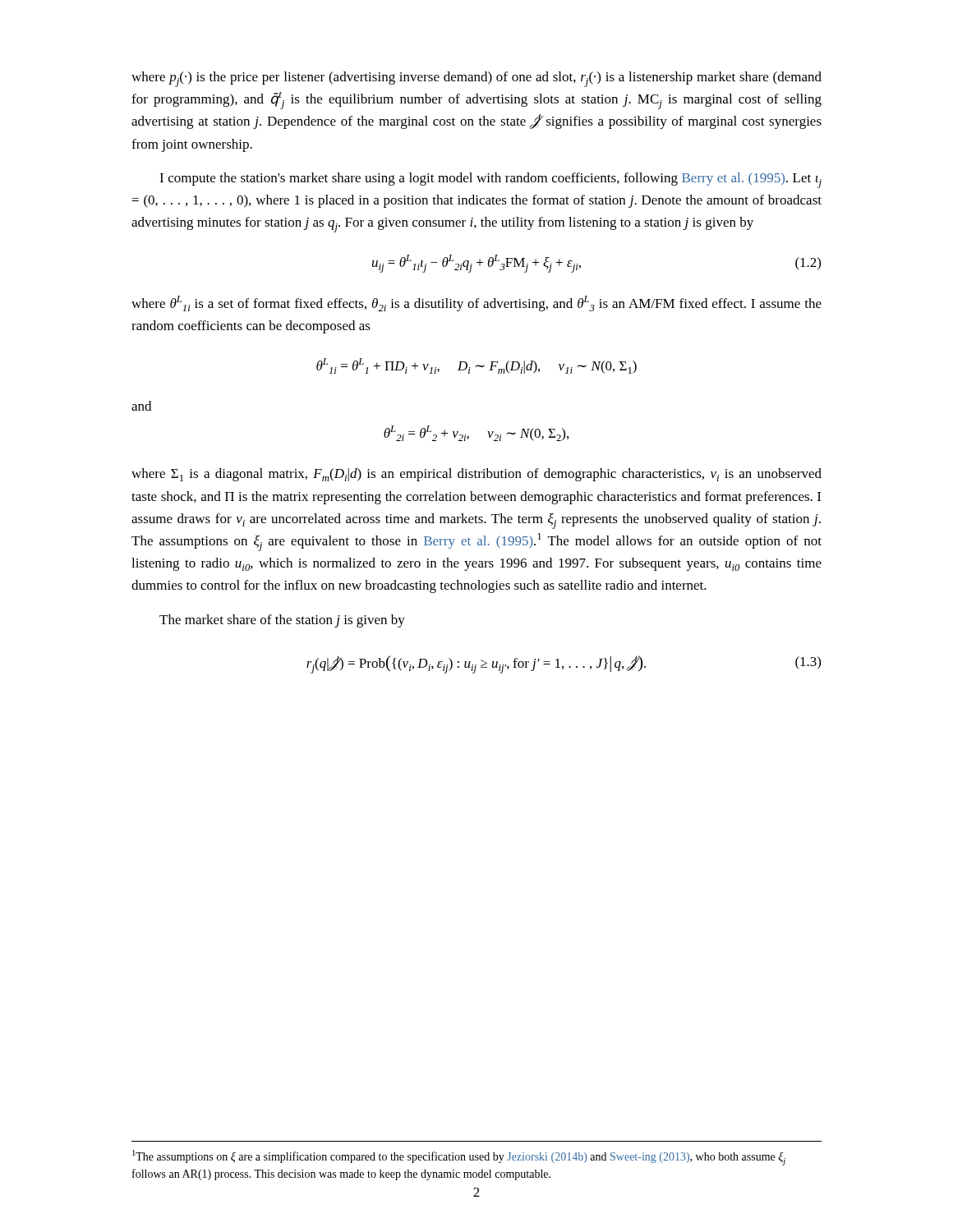The width and height of the screenshot is (953, 1232).
Task: Navigate to the text starting "θL2i = θL2 + ν2i, ν2i ∼"
Action: tap(476, 434)
